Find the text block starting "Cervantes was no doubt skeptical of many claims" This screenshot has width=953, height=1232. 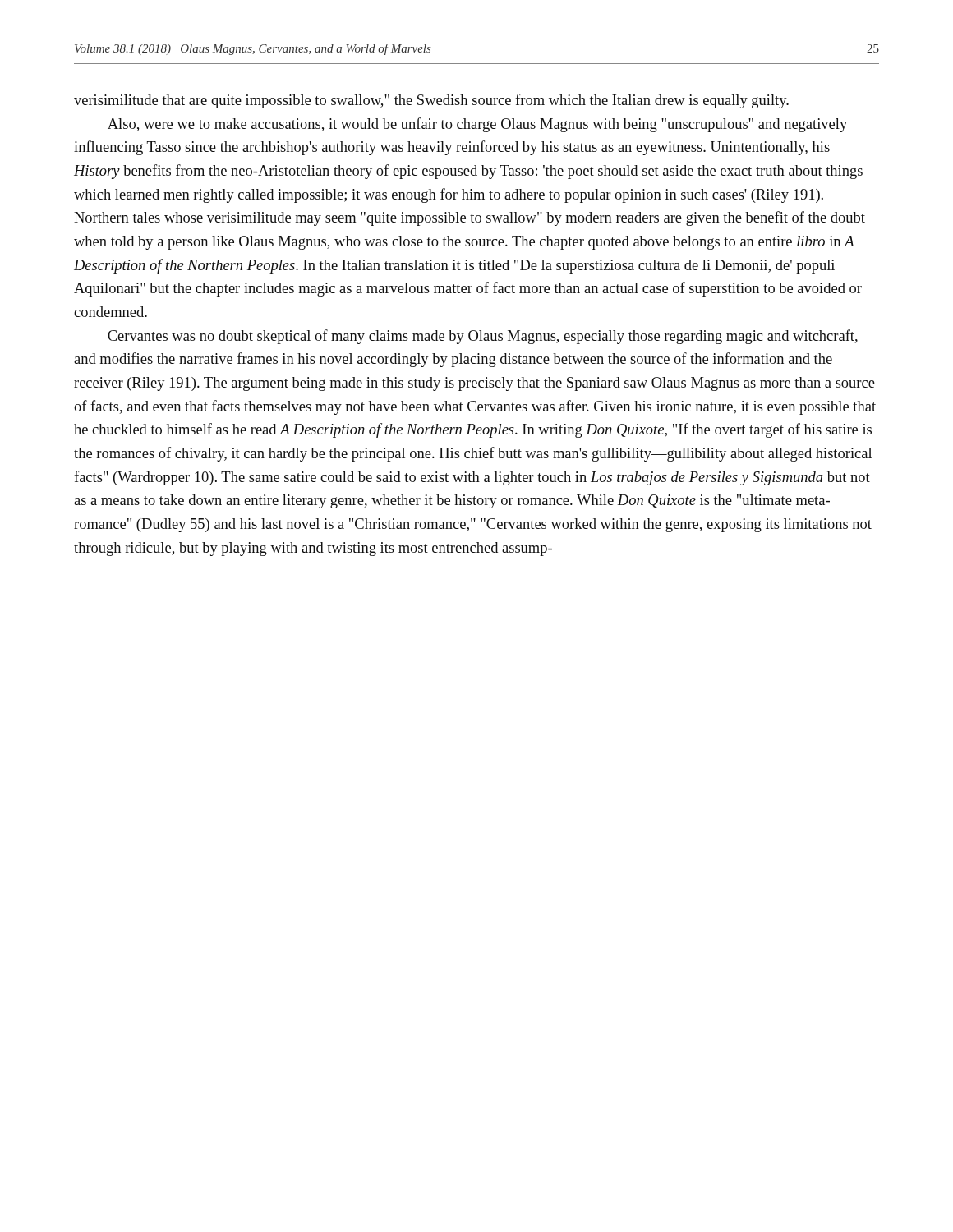(476, 442)
